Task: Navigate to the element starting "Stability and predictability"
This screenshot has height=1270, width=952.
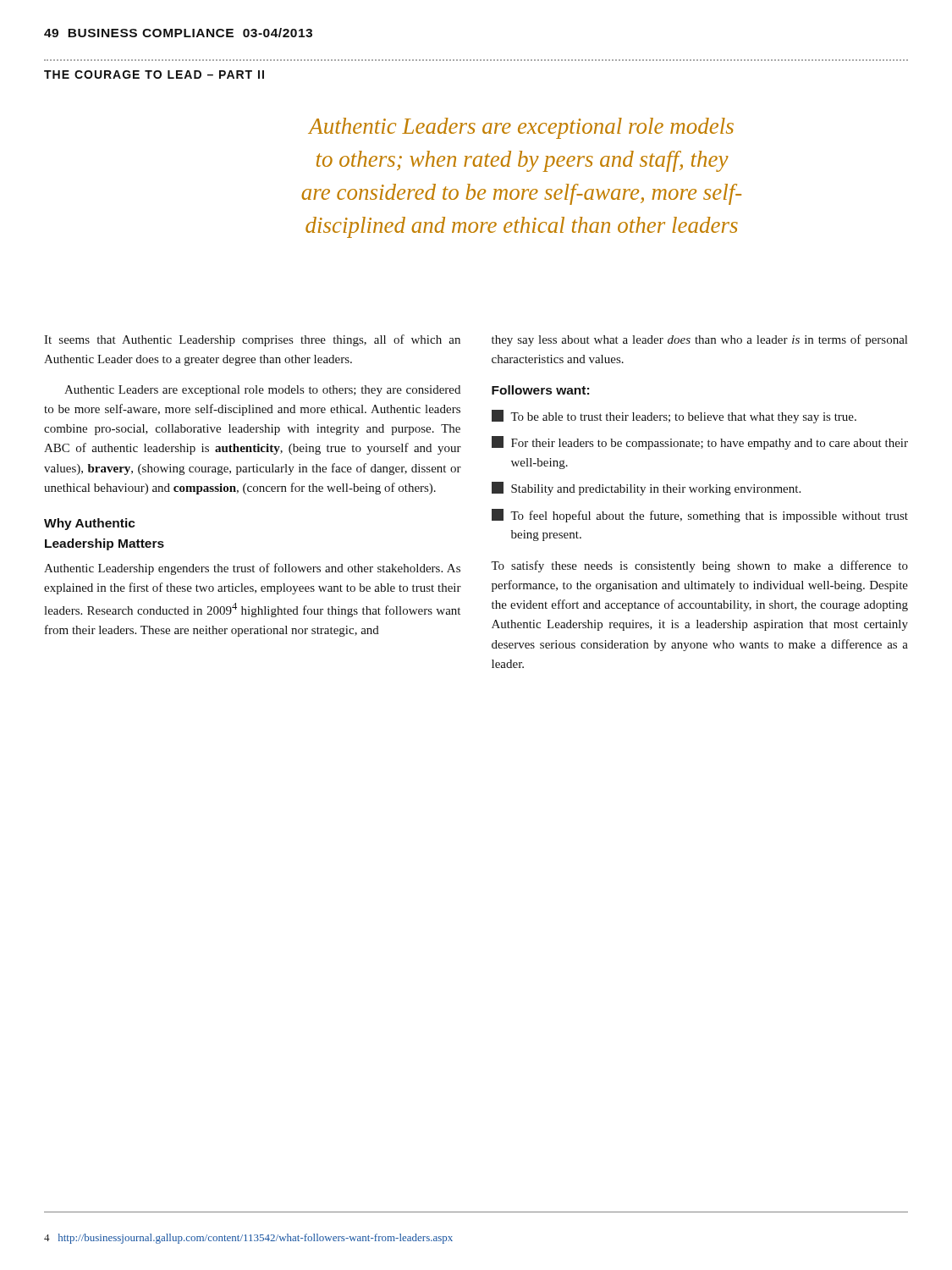Action: (x=646, y=489)
